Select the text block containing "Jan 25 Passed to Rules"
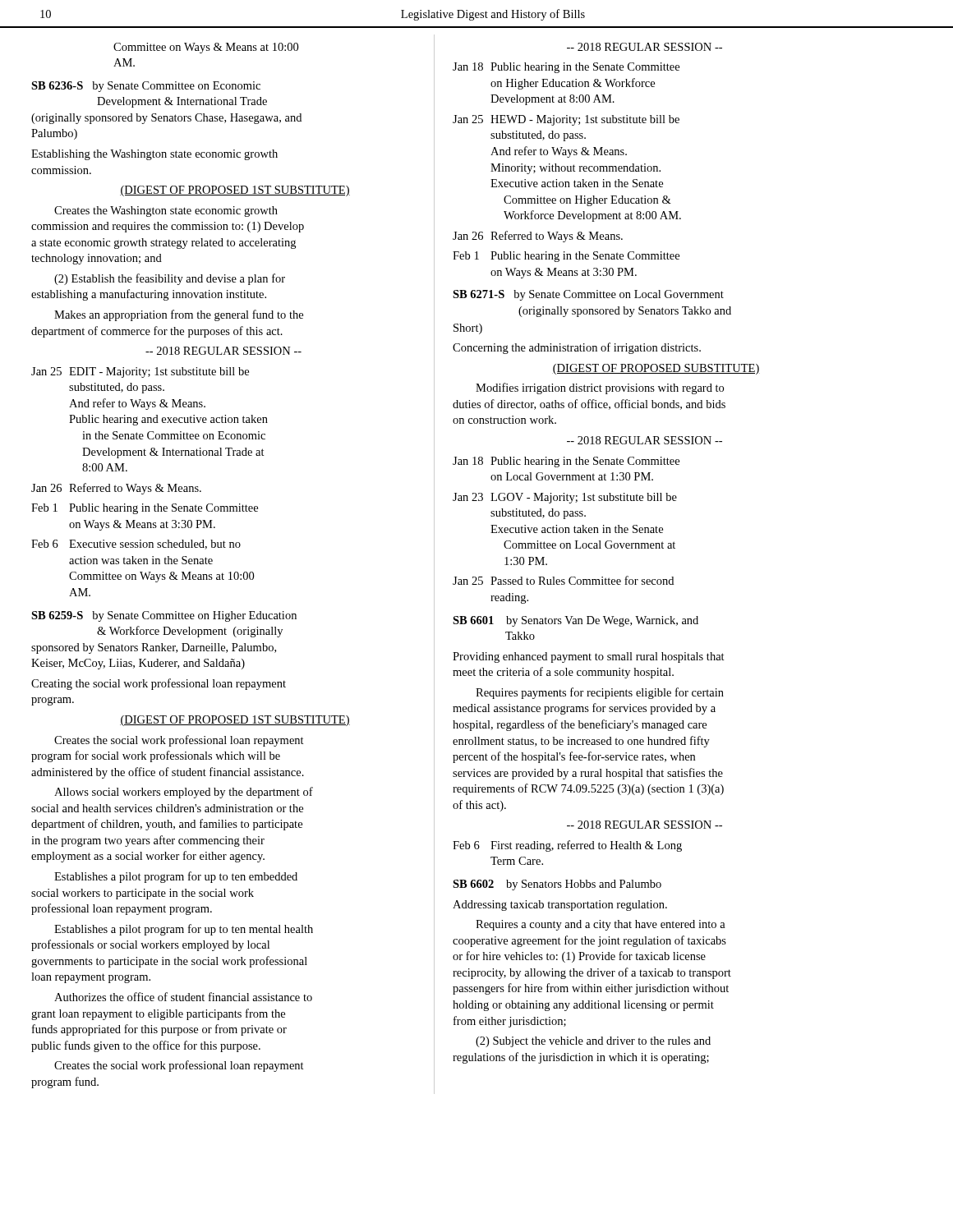Screen dimensions: 1232x953 pyautogui.click(x=645, y=590)
